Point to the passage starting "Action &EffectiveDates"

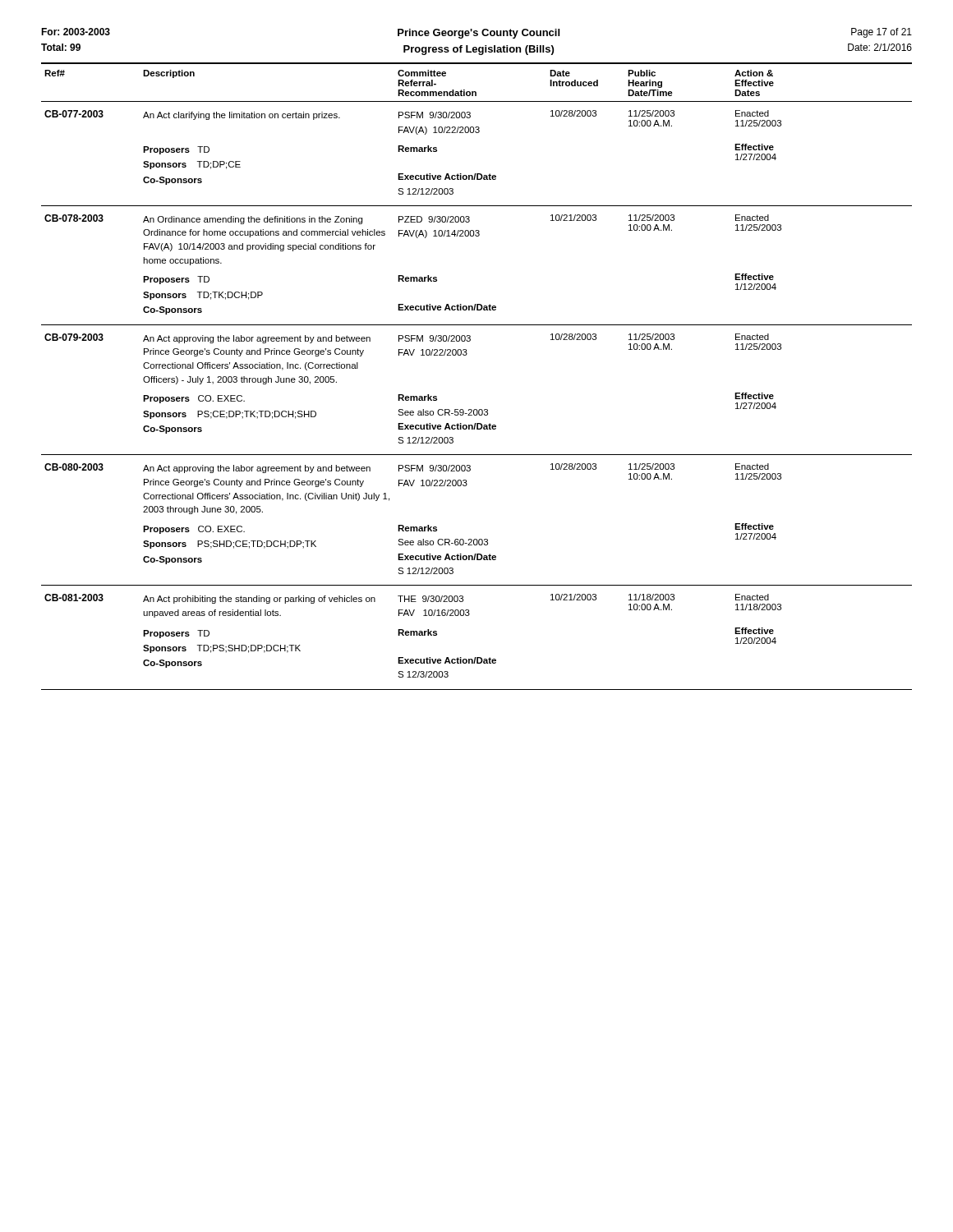tap(754, 83)
